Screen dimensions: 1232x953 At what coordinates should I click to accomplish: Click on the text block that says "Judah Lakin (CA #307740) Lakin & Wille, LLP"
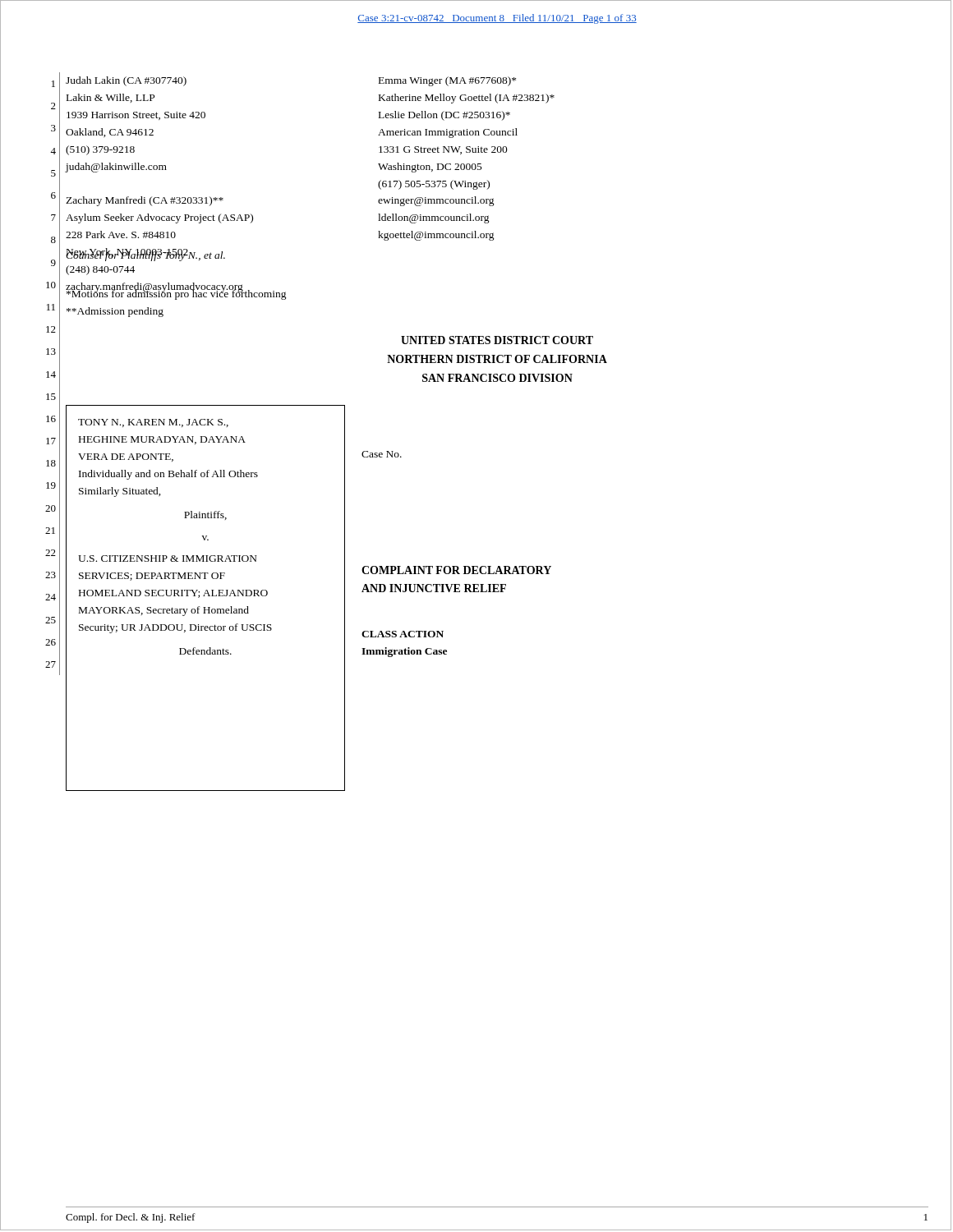(126, 81)
